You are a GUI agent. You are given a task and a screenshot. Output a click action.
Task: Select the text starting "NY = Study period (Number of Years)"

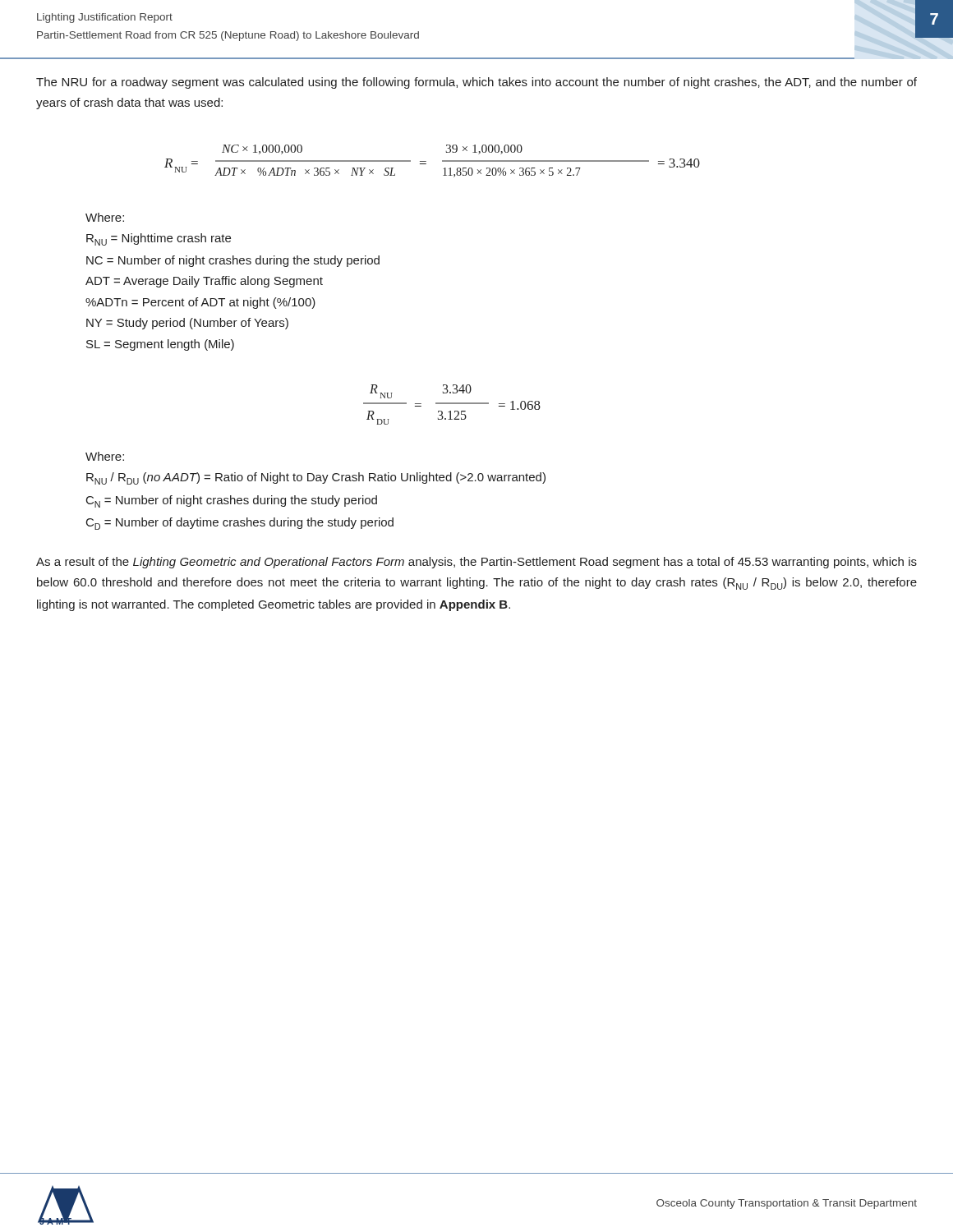tap(187, 323)
